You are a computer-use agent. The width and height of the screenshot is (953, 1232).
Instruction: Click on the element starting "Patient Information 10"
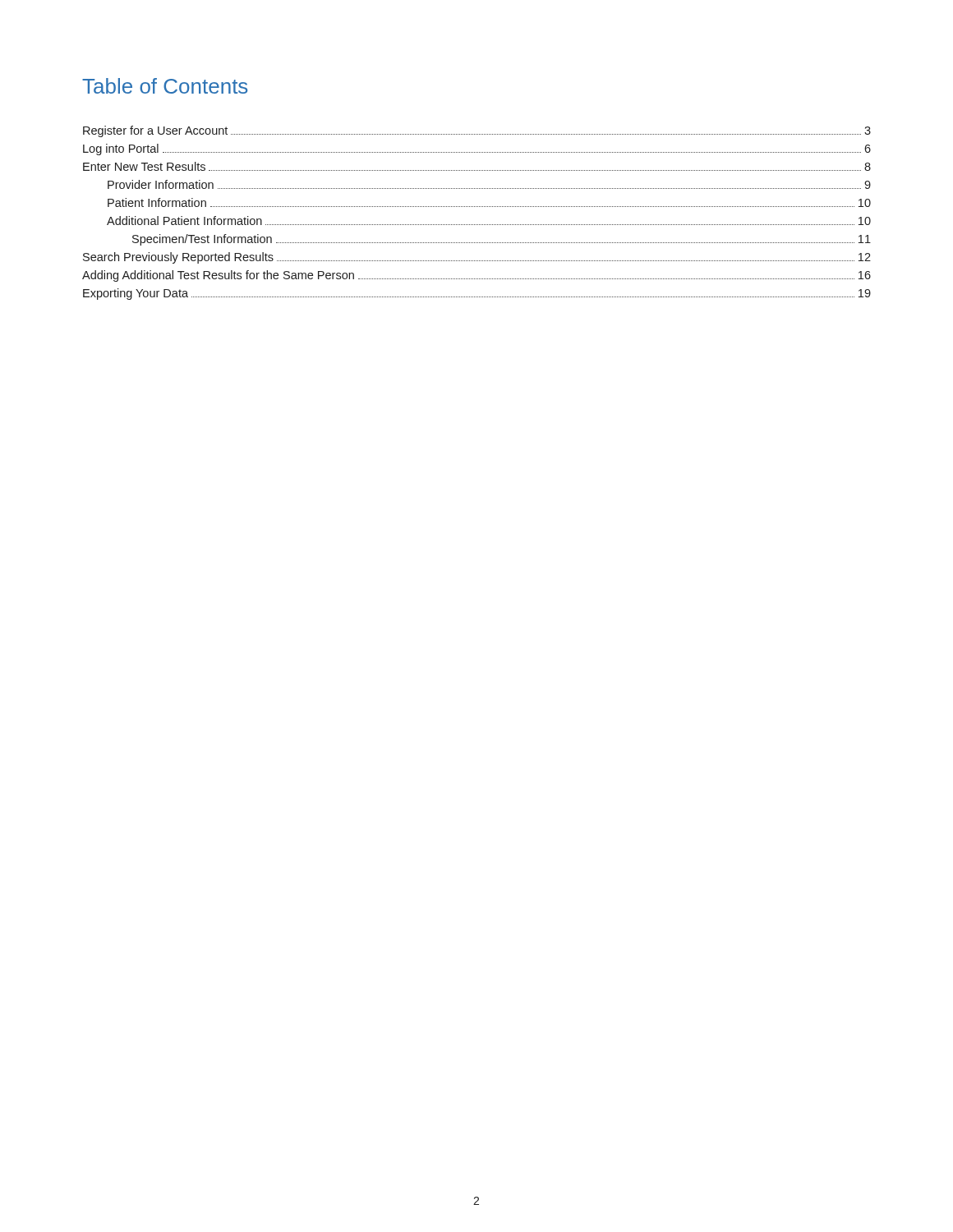489,203
